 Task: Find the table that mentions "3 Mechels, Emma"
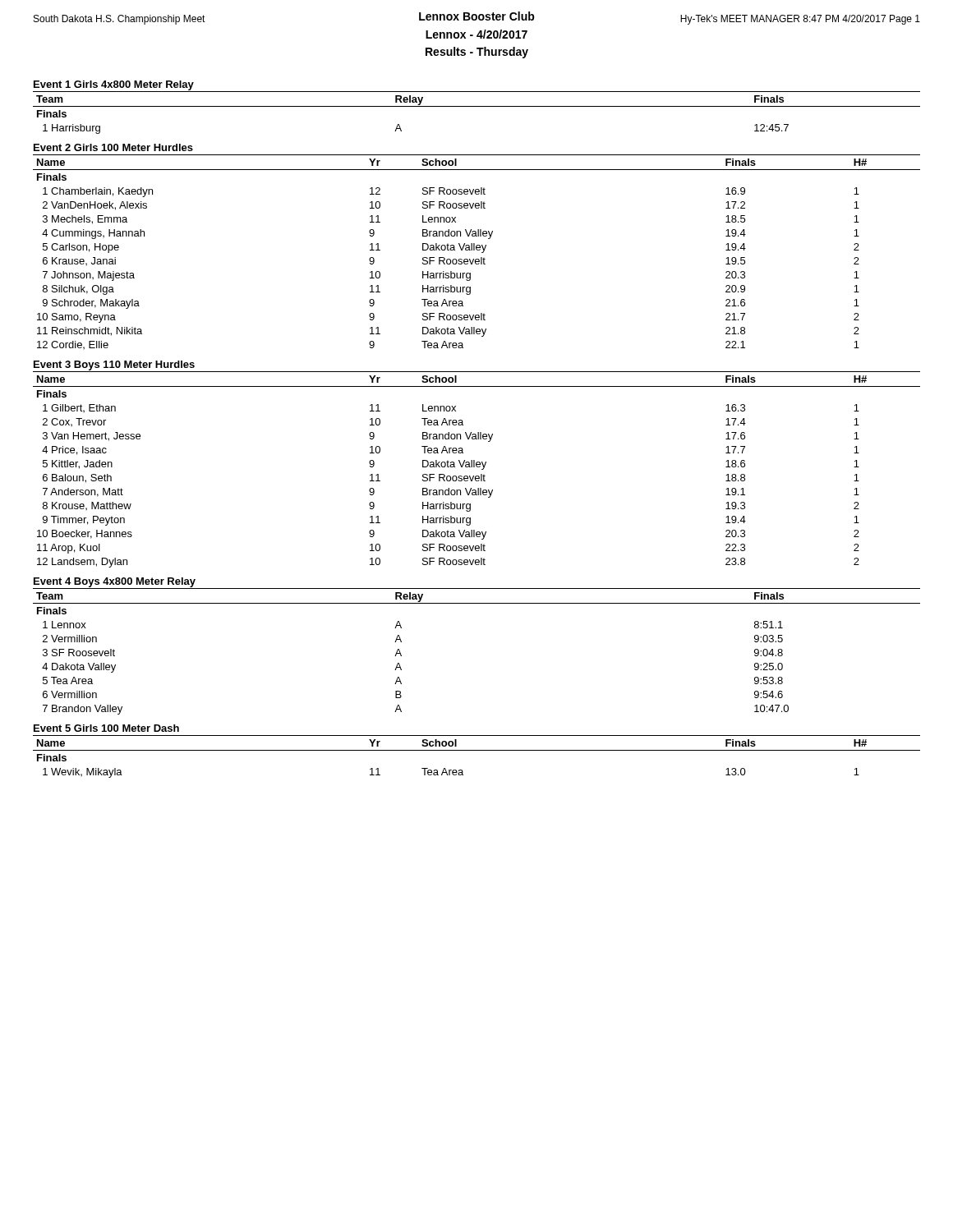click(476, 253)
